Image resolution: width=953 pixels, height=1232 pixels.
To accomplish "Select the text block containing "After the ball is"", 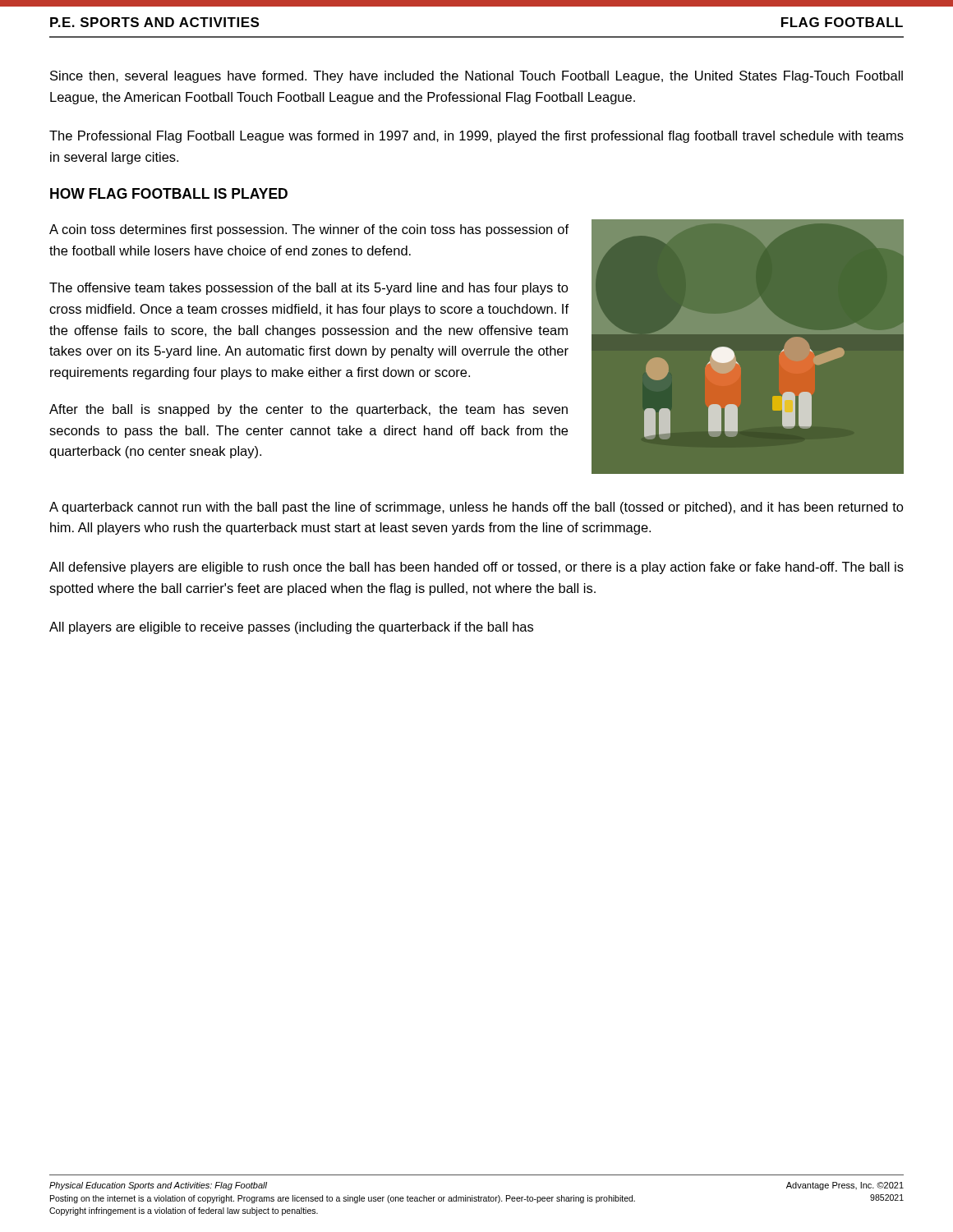I will tap(309, 430).
